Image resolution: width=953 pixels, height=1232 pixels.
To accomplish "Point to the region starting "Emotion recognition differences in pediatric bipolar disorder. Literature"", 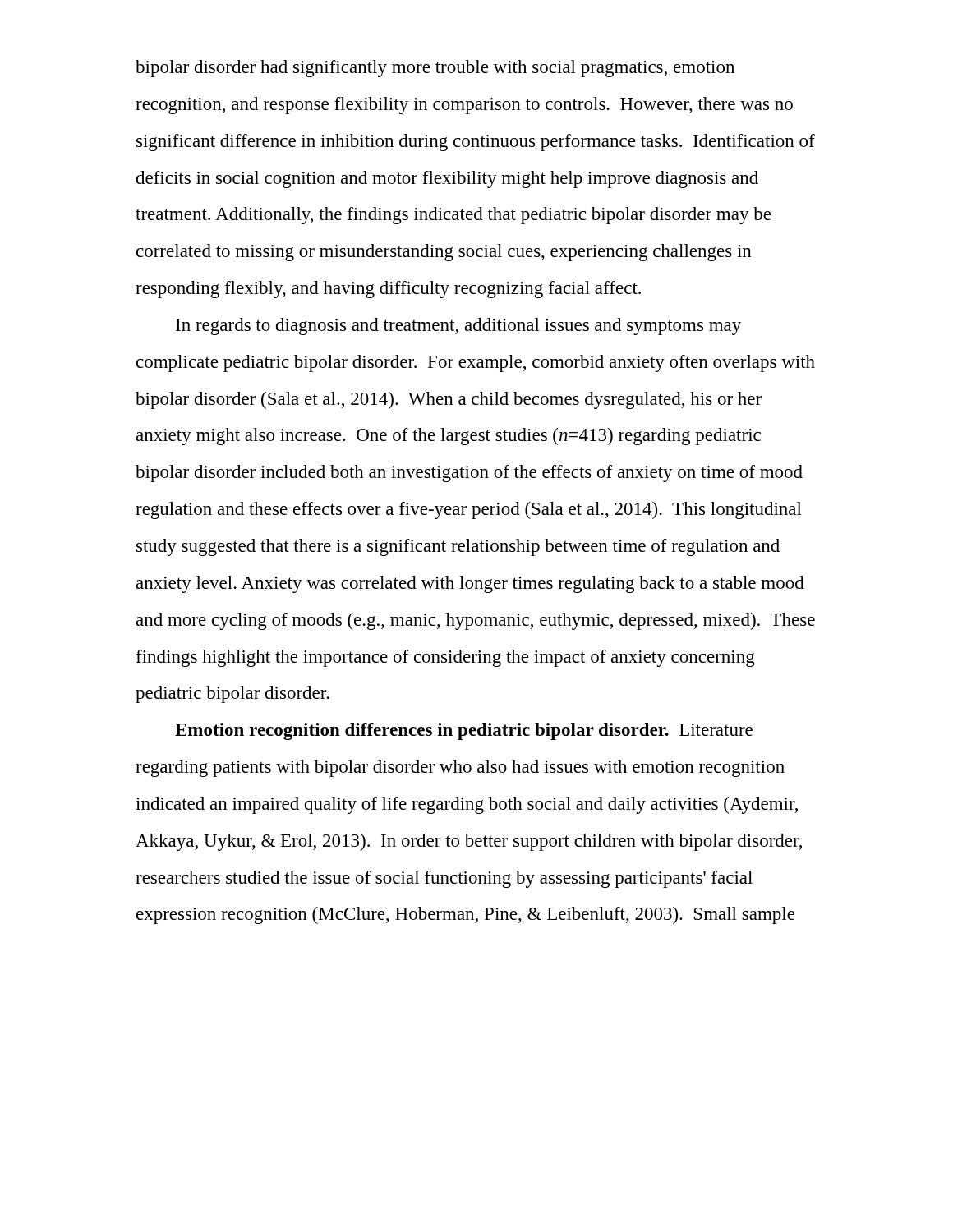I will click(476, 823).
